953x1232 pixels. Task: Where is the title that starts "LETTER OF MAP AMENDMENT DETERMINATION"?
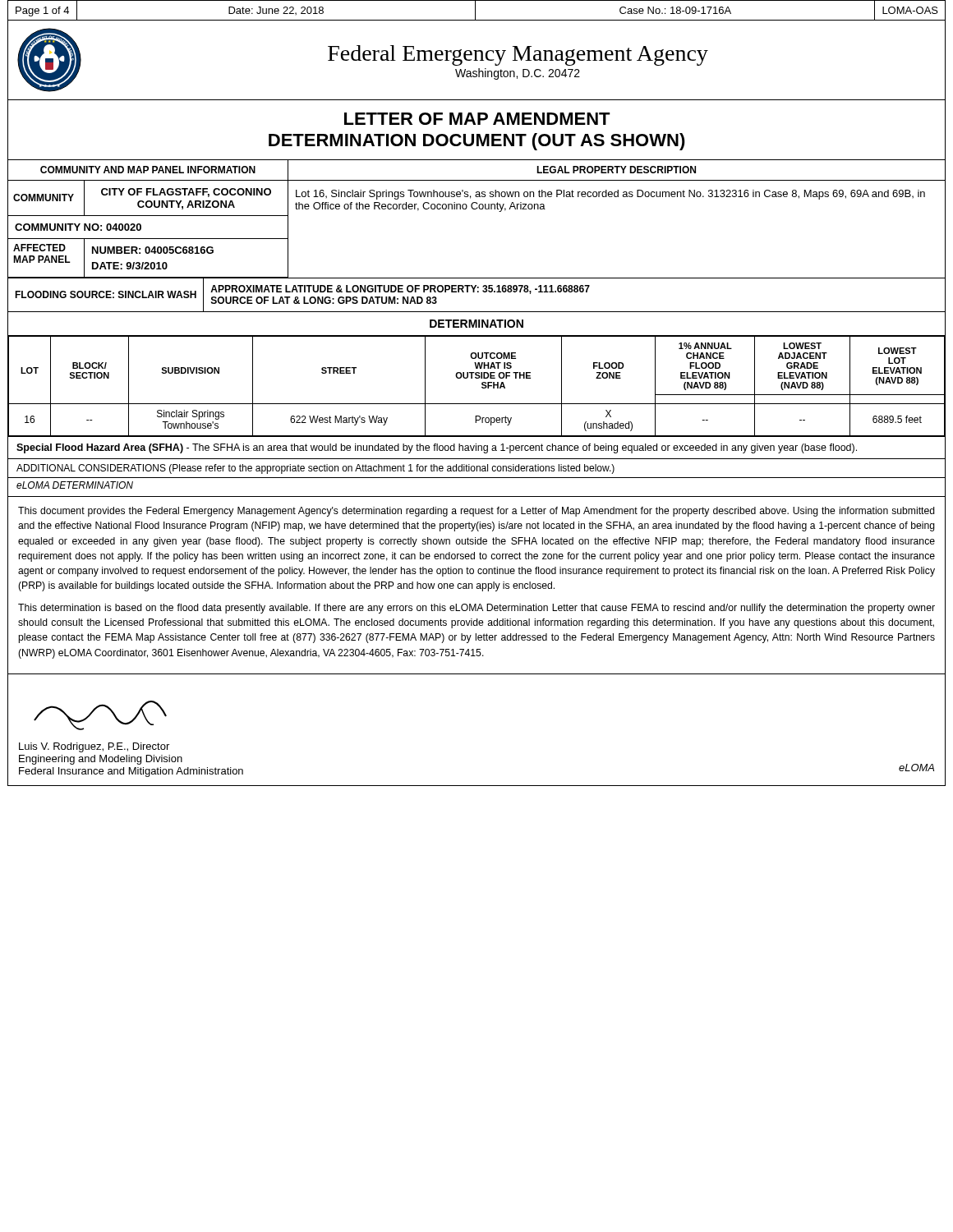tap(476, 130)
